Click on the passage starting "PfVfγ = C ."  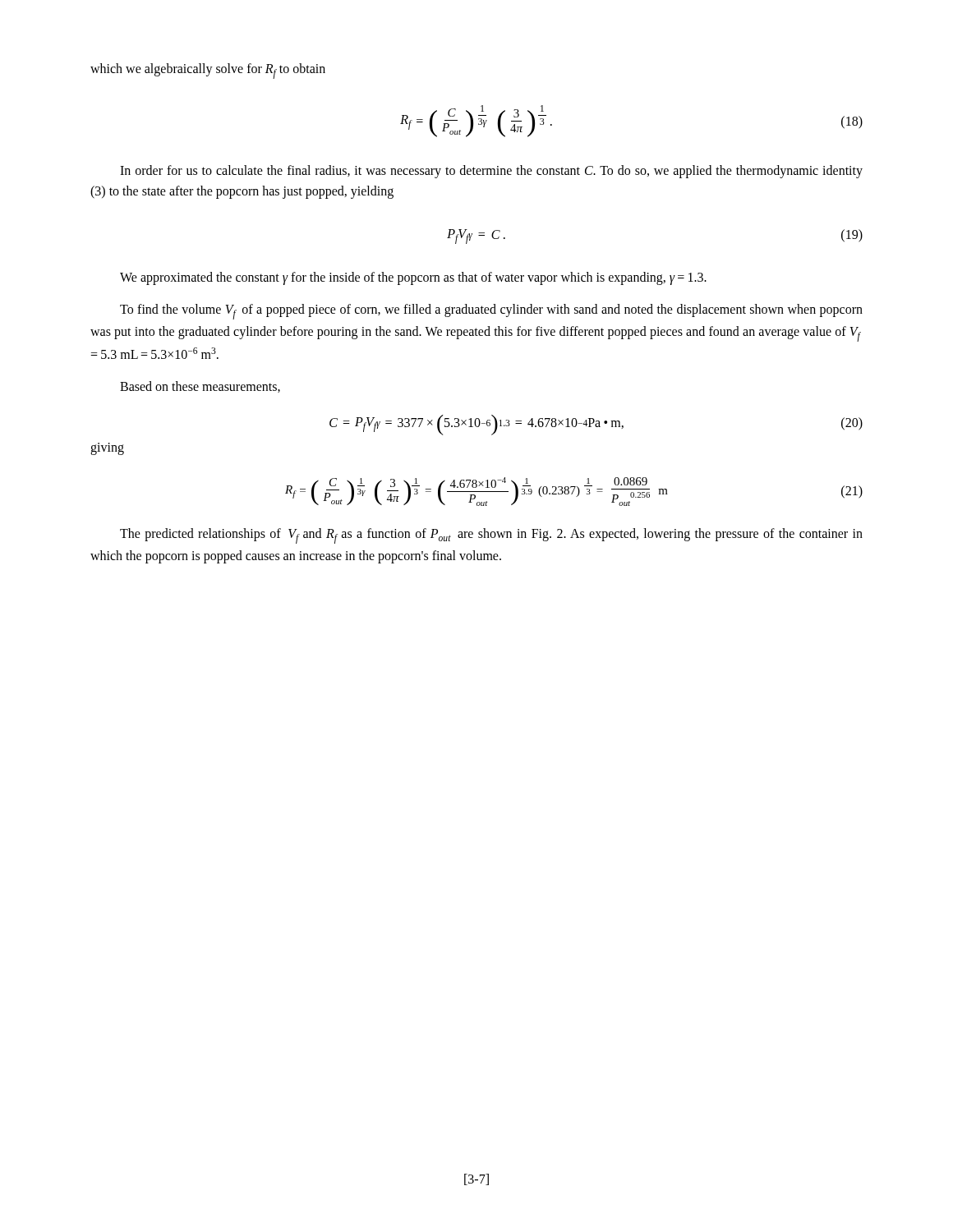(x=476, y=235)
